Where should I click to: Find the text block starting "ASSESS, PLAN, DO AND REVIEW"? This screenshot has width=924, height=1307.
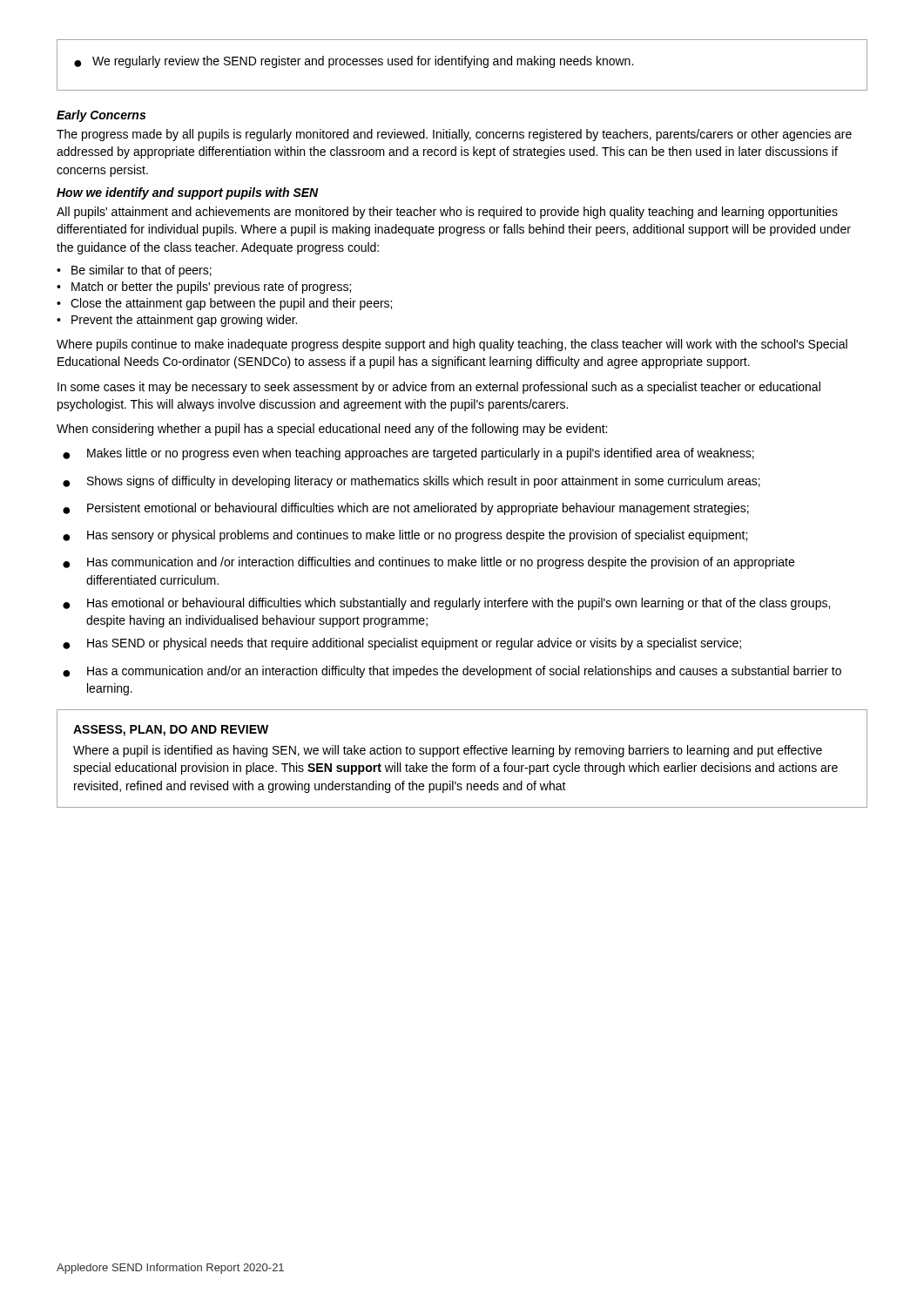pos(171,729)
